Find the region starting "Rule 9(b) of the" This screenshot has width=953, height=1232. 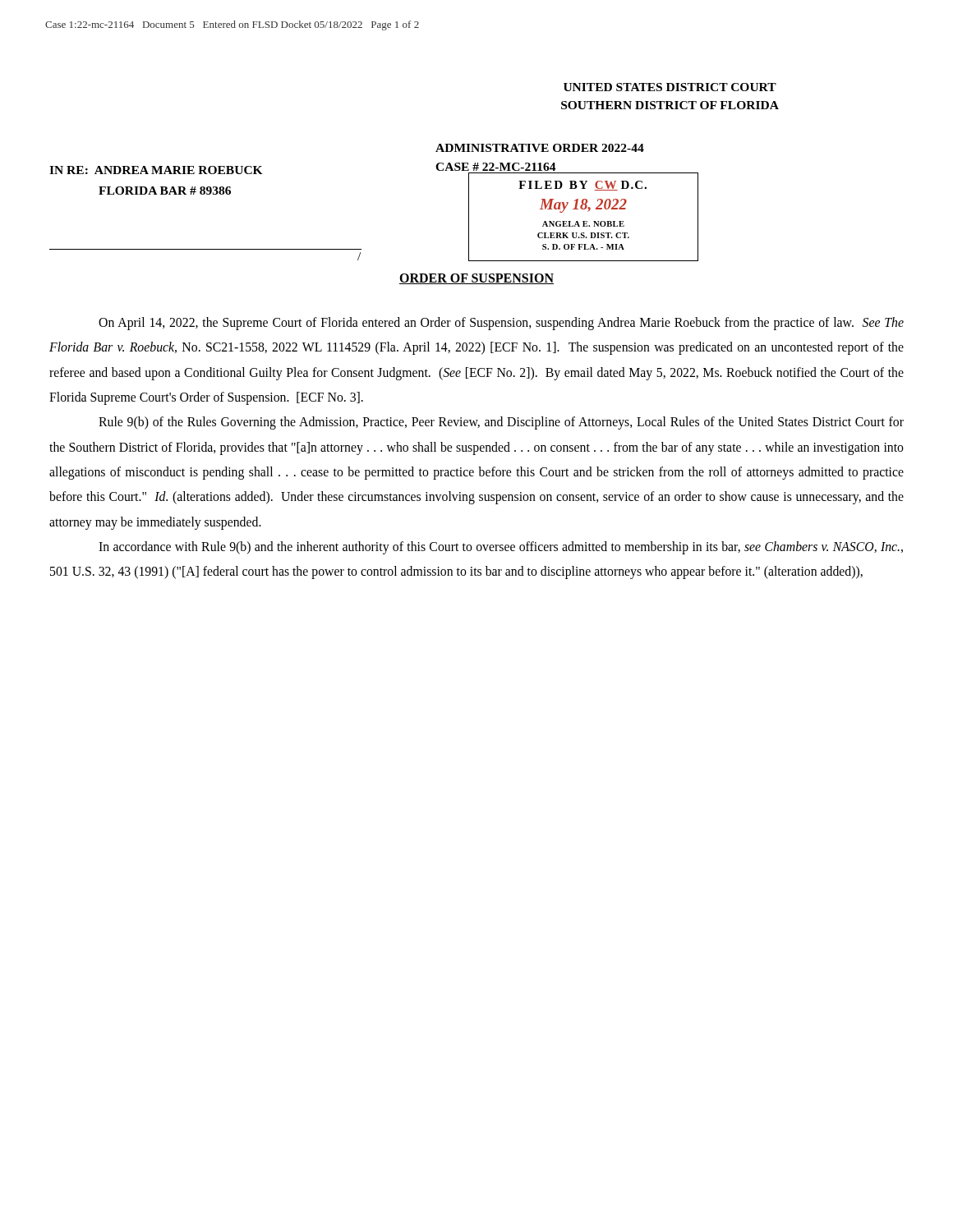476,472
